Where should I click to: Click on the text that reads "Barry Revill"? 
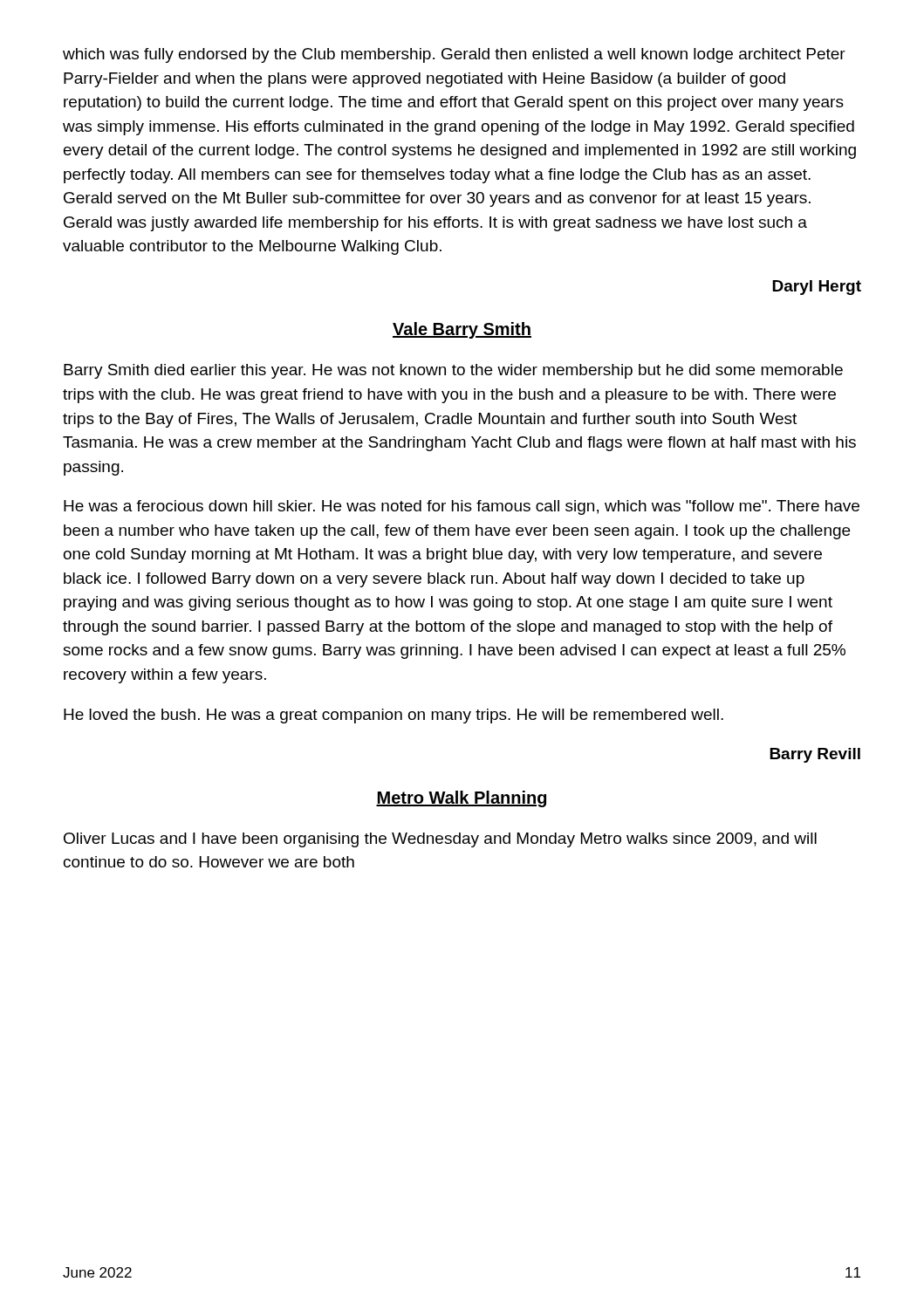pyautogui.click(x=815, y=754)
